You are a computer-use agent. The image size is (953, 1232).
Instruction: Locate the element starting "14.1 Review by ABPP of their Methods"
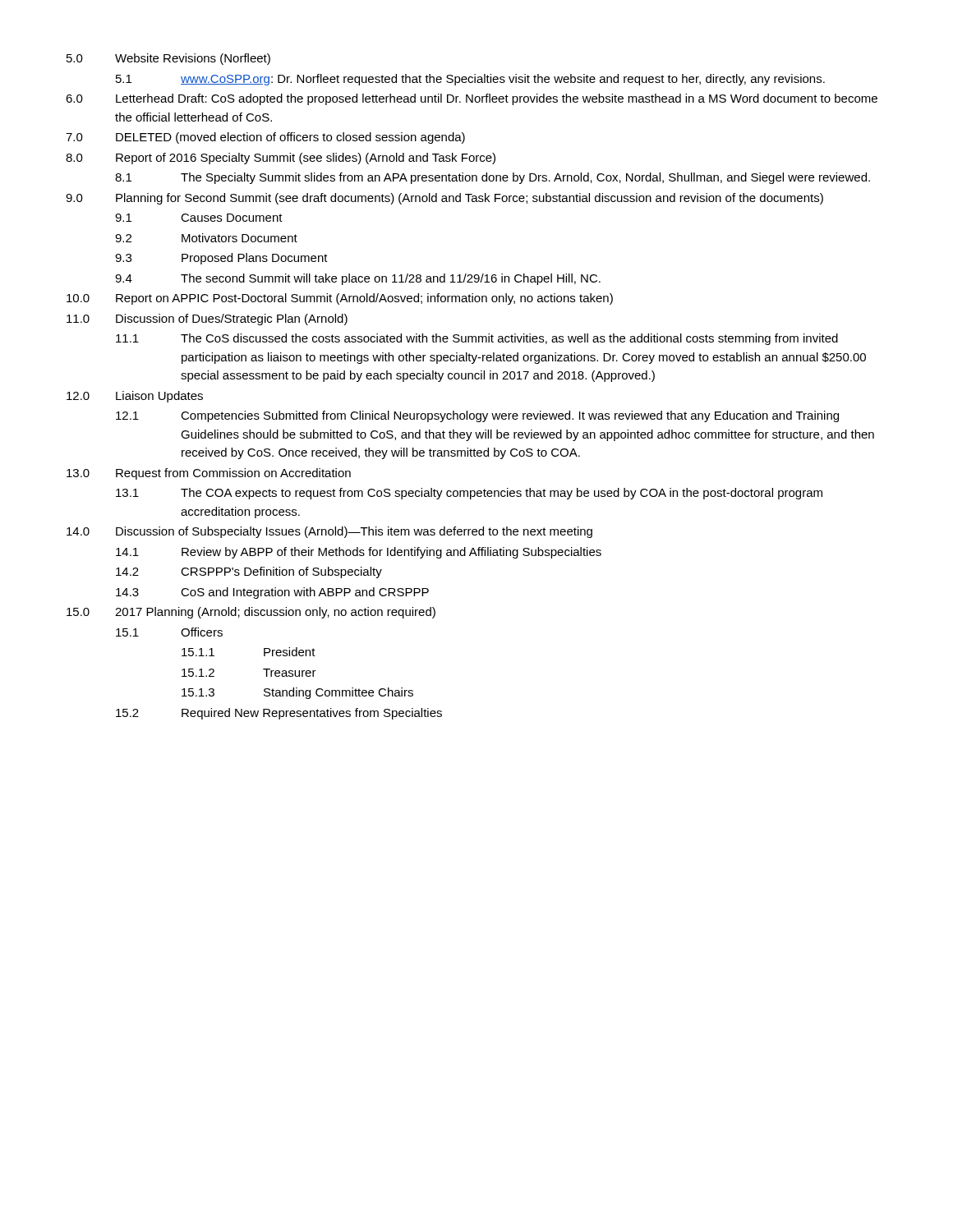(x=501, y=552)
